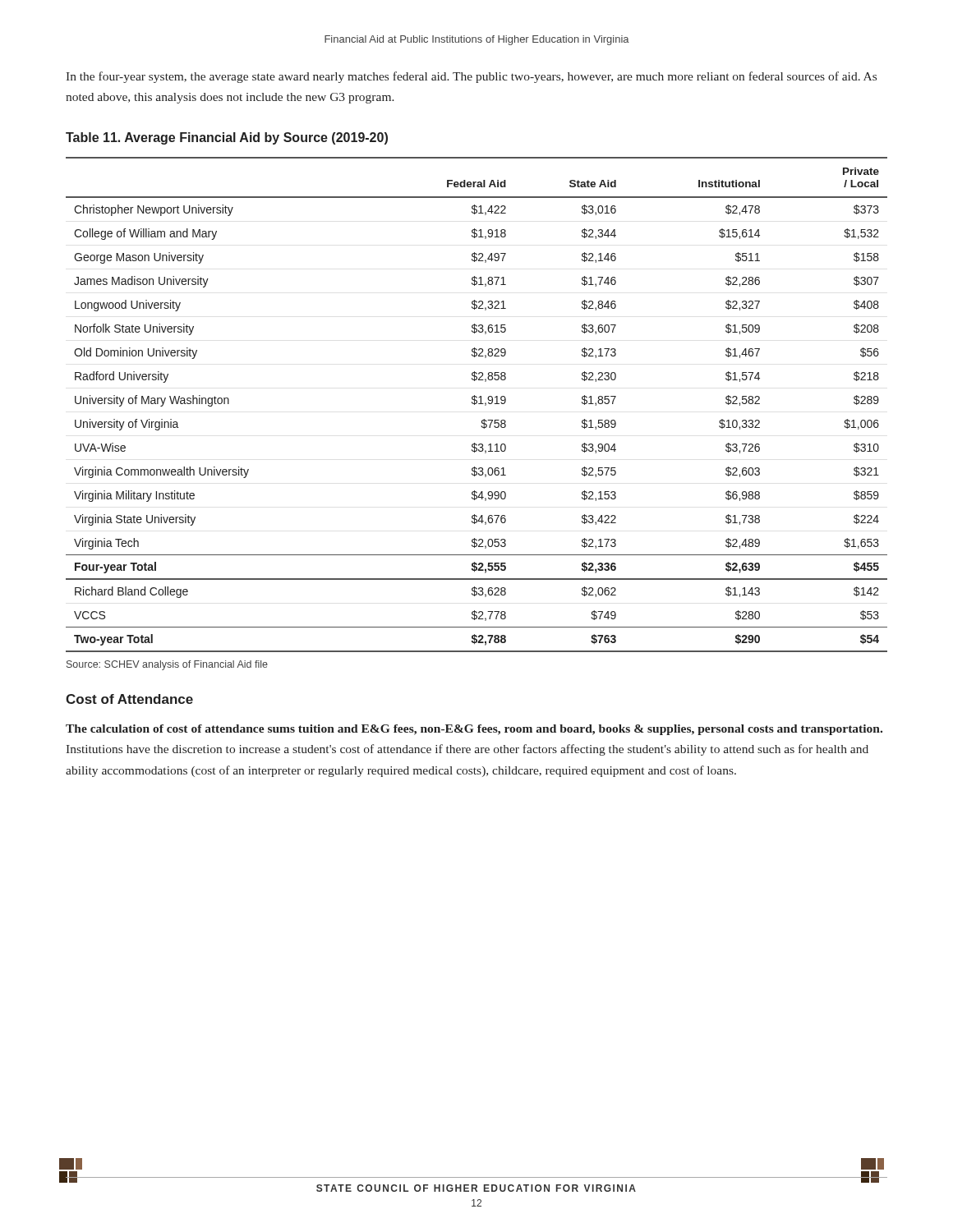Click the table
The height and width of the screenshot is (1232, 953).
(x=476, y=404)
